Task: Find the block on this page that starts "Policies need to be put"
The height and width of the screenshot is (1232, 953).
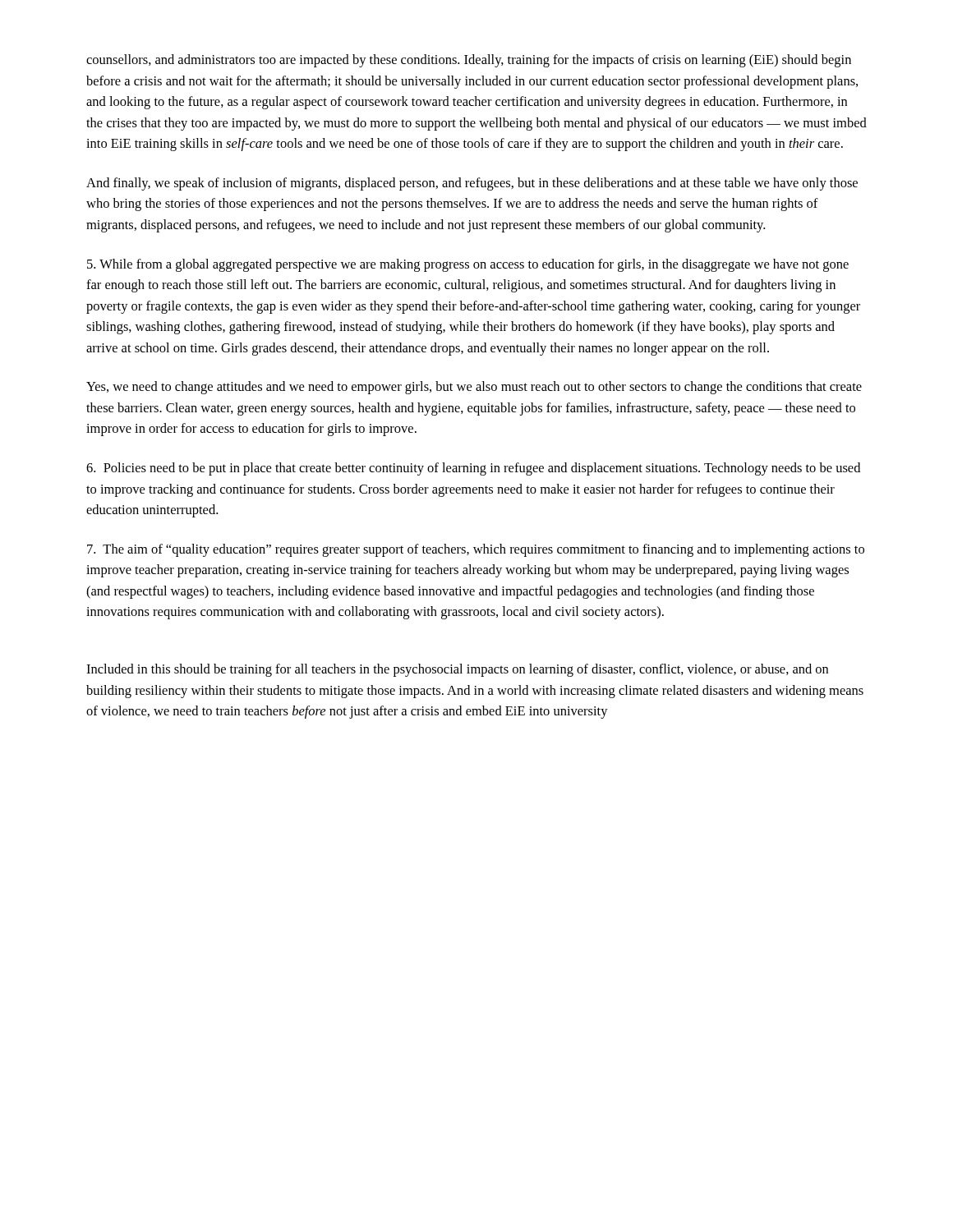Action: point(473,489)
